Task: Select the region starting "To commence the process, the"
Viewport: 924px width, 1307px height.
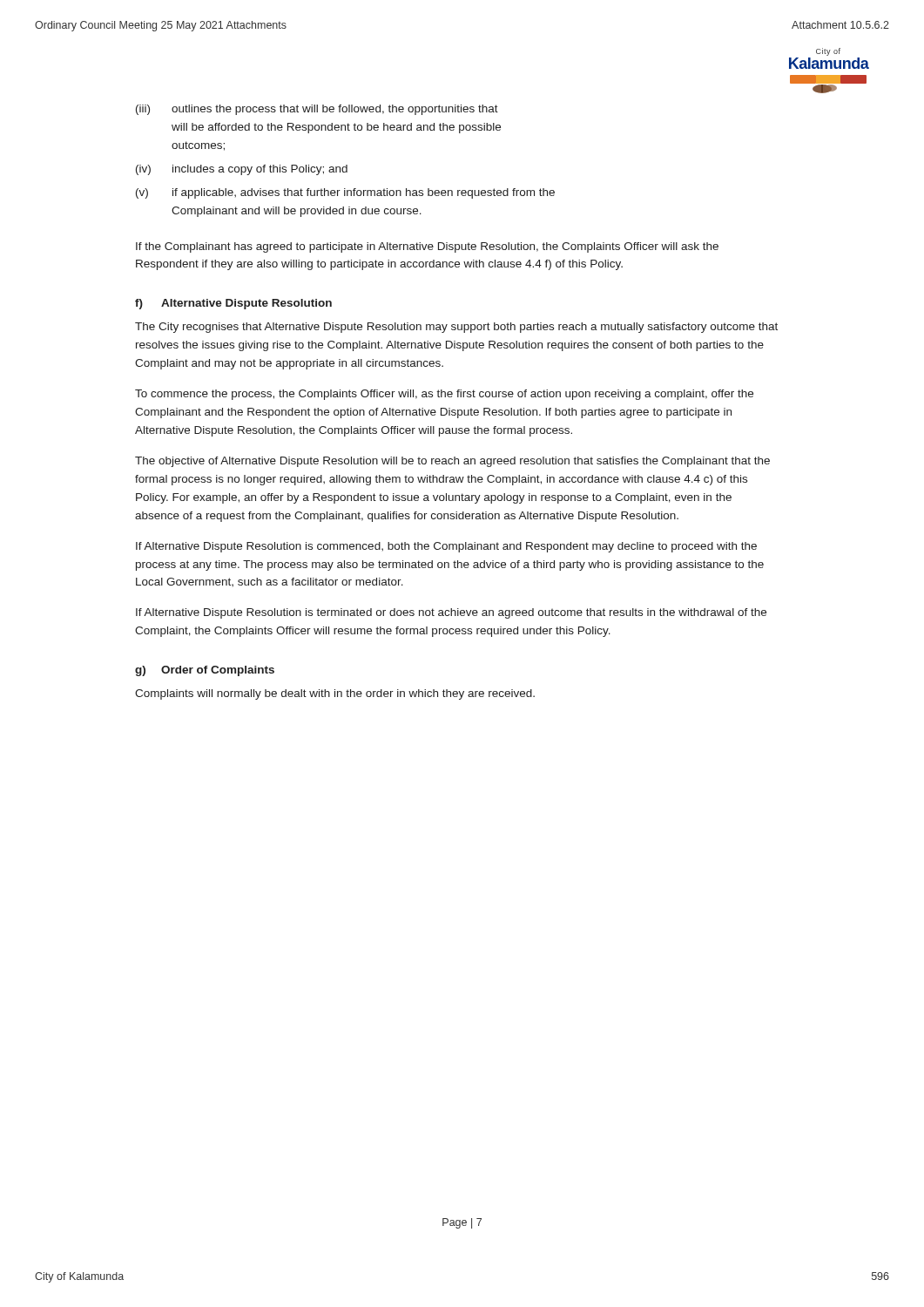Action: [x=445, y=412]
